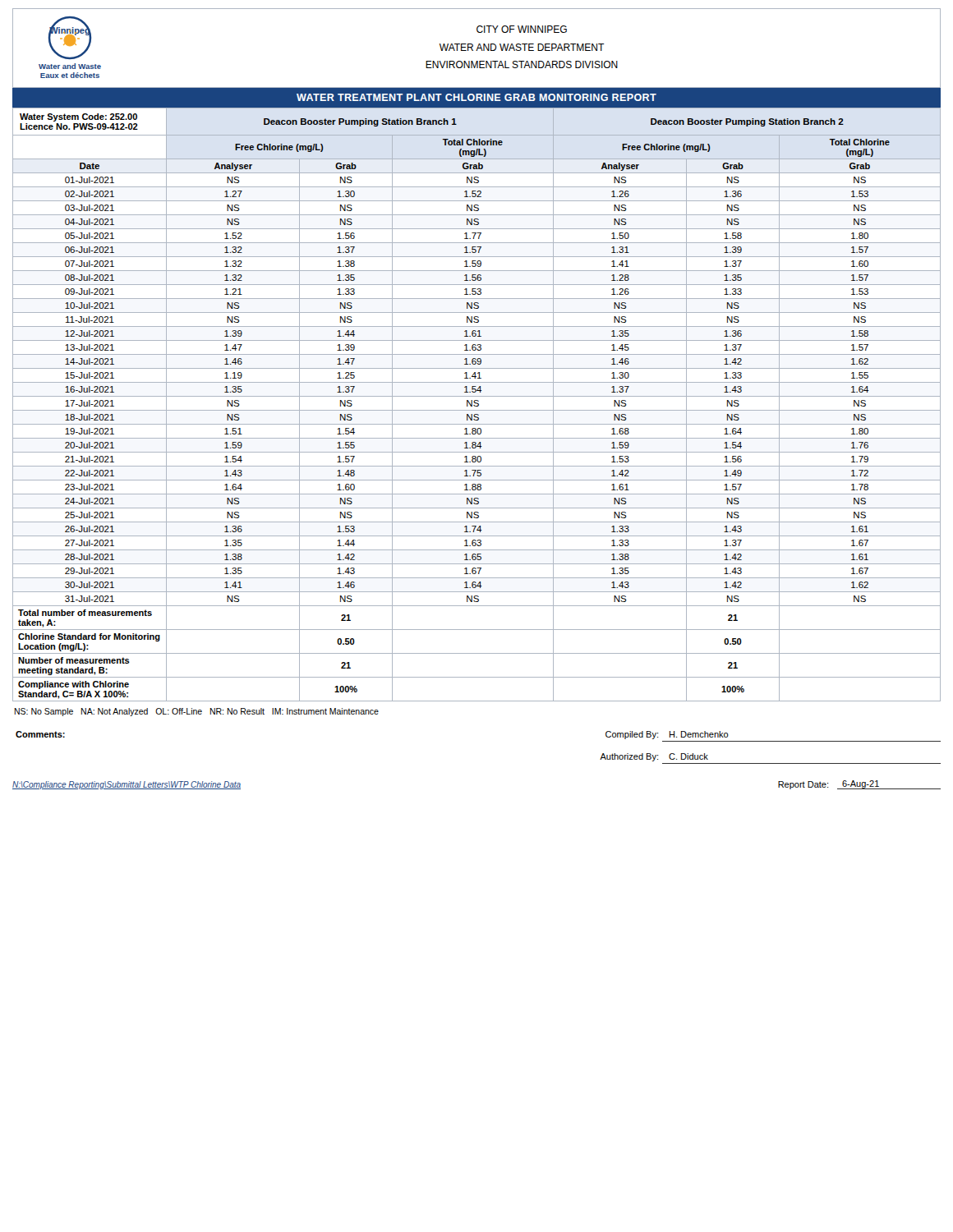Where does it say "Report Date: 6-Aug-21"?

pos(859,784)
